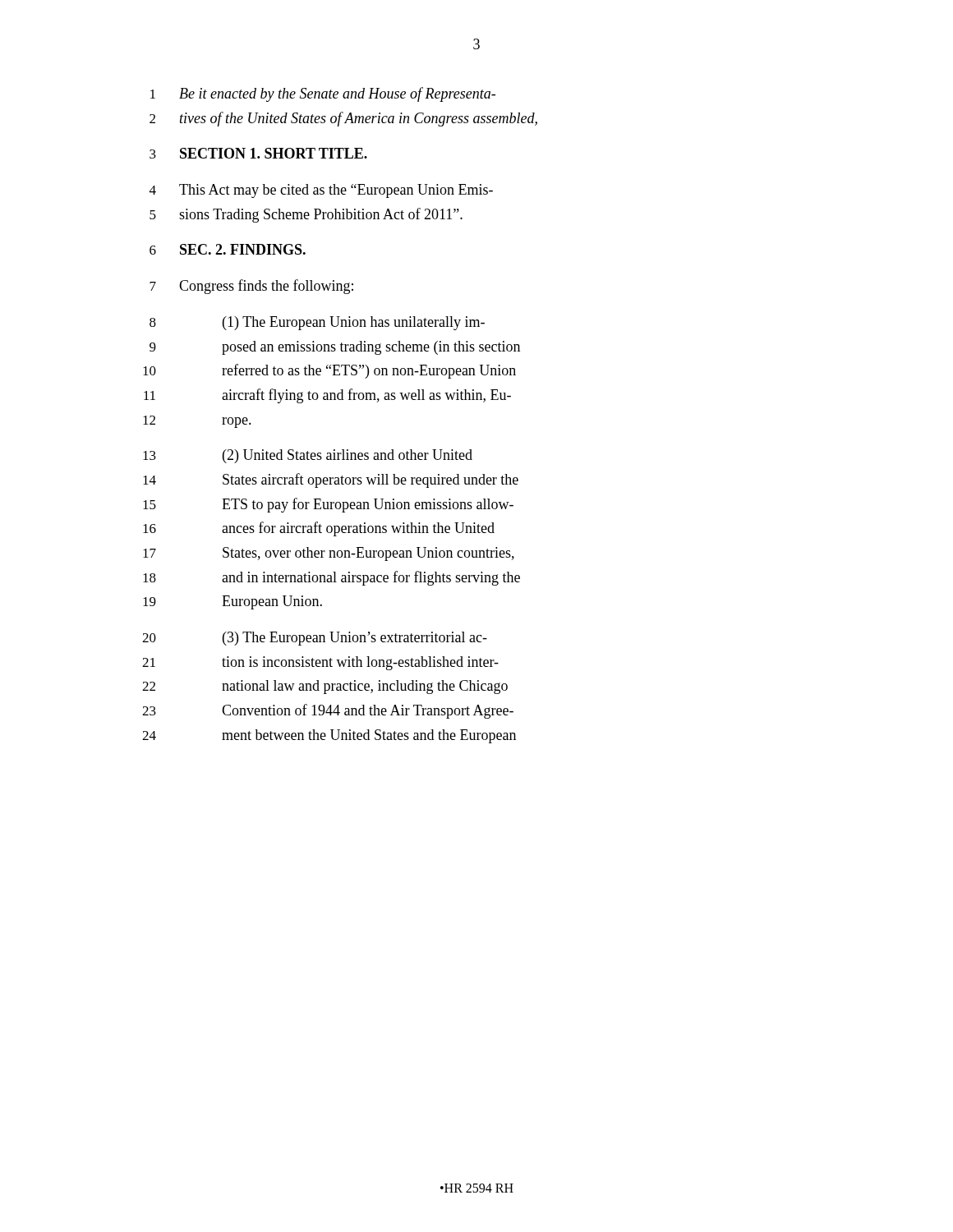
Task: Navigate to the text starting "18 and in international airspace for flights"
Action: [488, 578]
